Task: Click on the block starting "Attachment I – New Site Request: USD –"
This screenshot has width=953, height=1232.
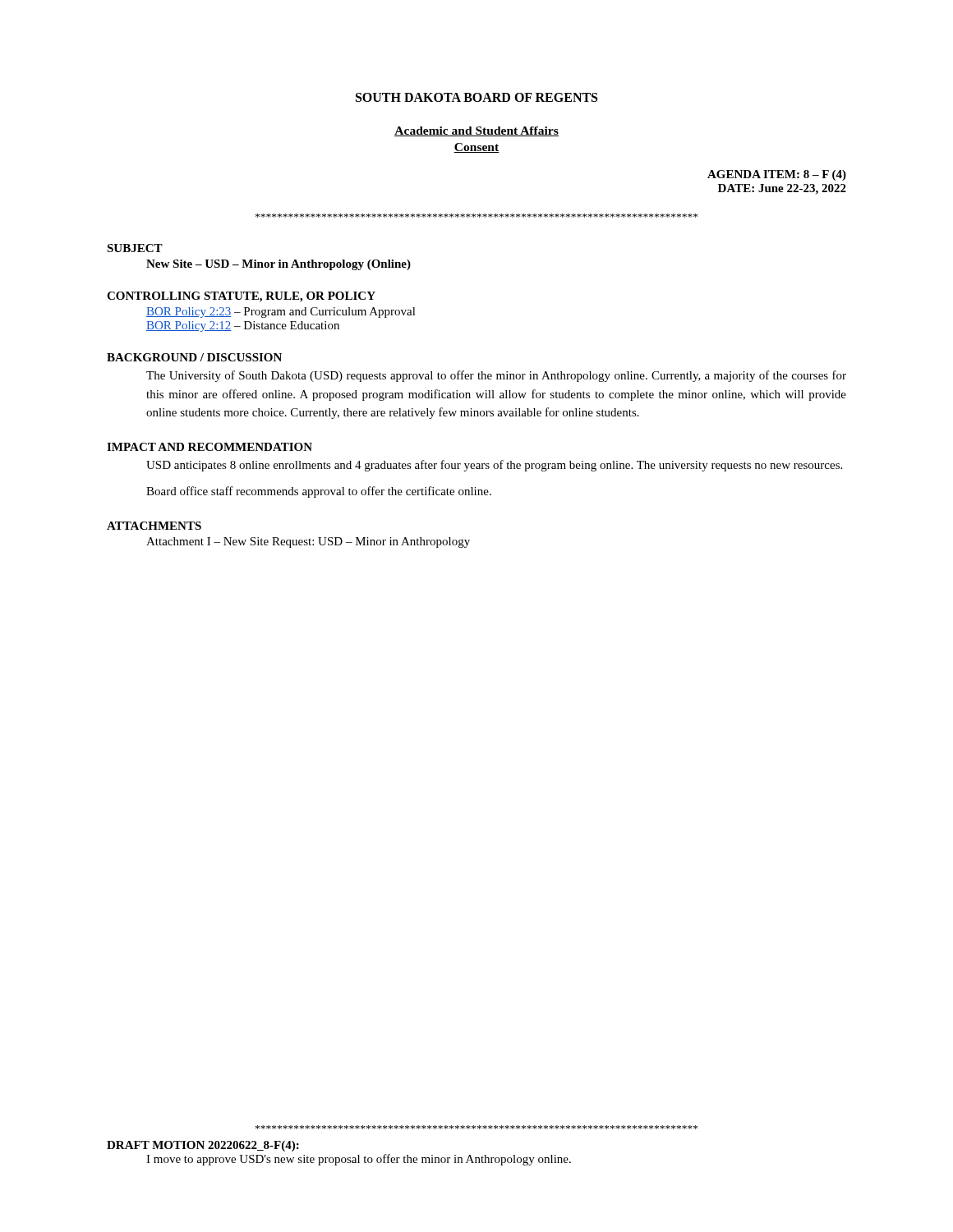Action: click(x=308, y=541)
